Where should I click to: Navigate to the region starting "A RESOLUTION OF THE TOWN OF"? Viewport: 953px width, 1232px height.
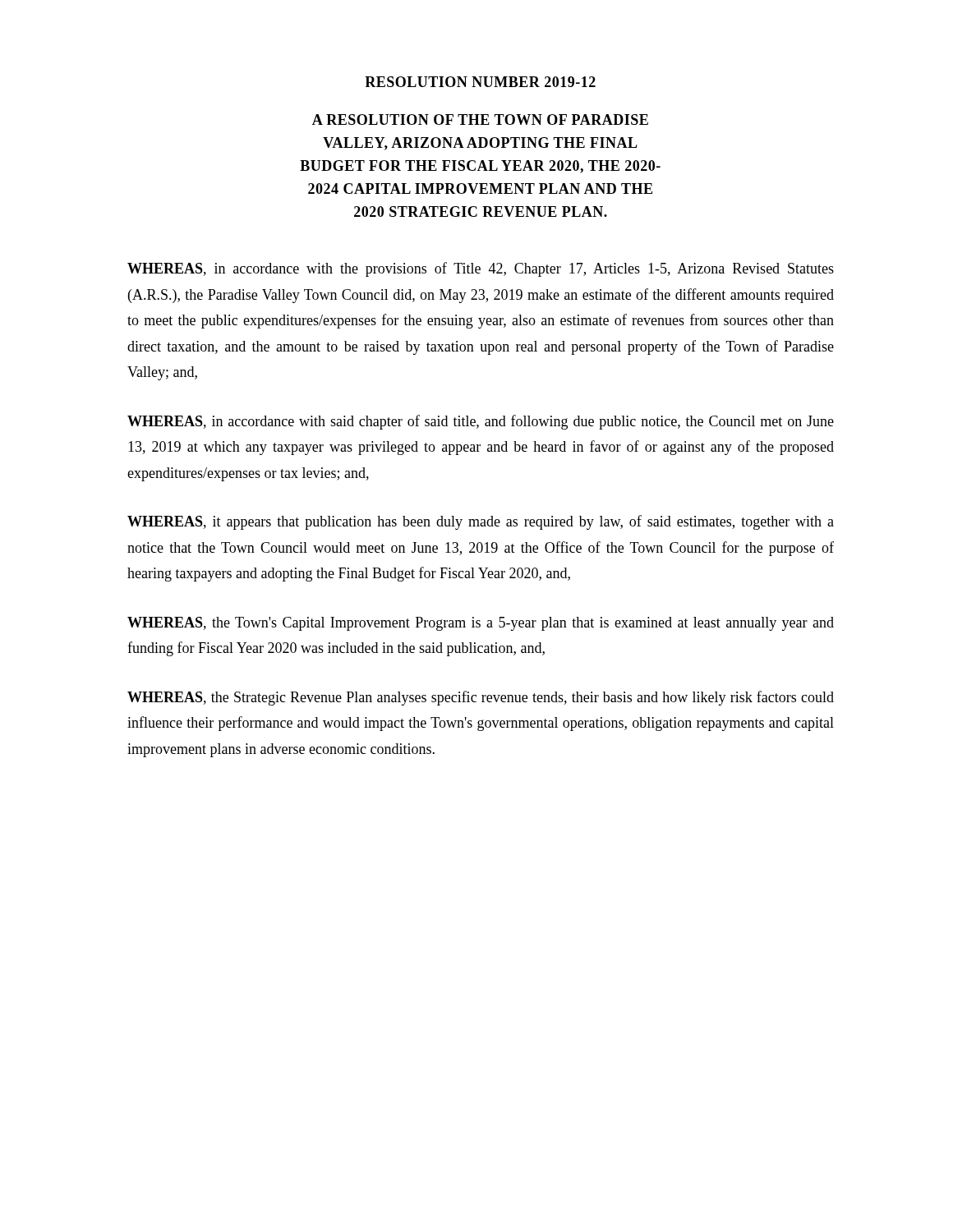click(x=481, y=166)
